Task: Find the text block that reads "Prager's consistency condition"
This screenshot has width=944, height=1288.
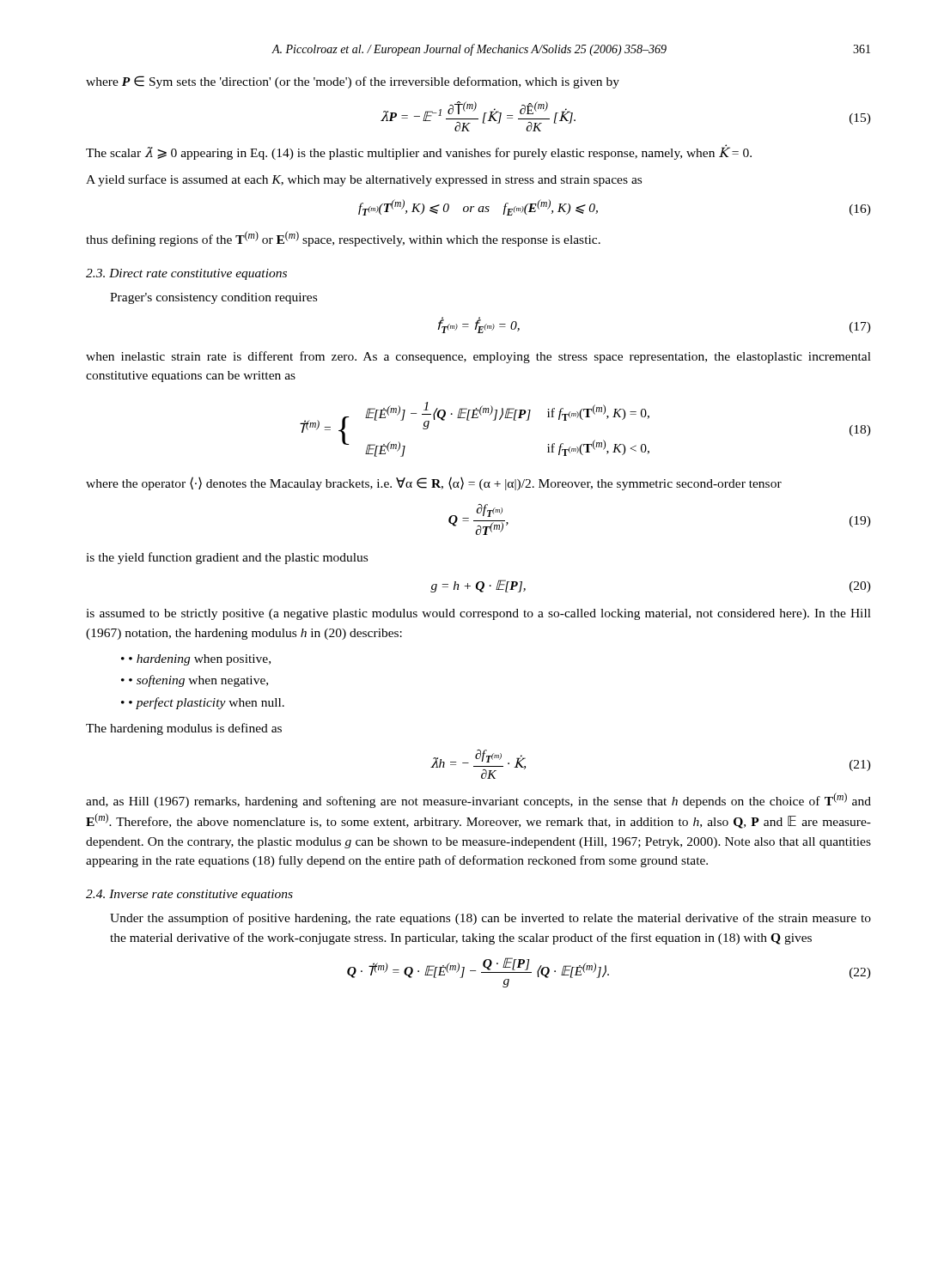Action: coord(213,298)
